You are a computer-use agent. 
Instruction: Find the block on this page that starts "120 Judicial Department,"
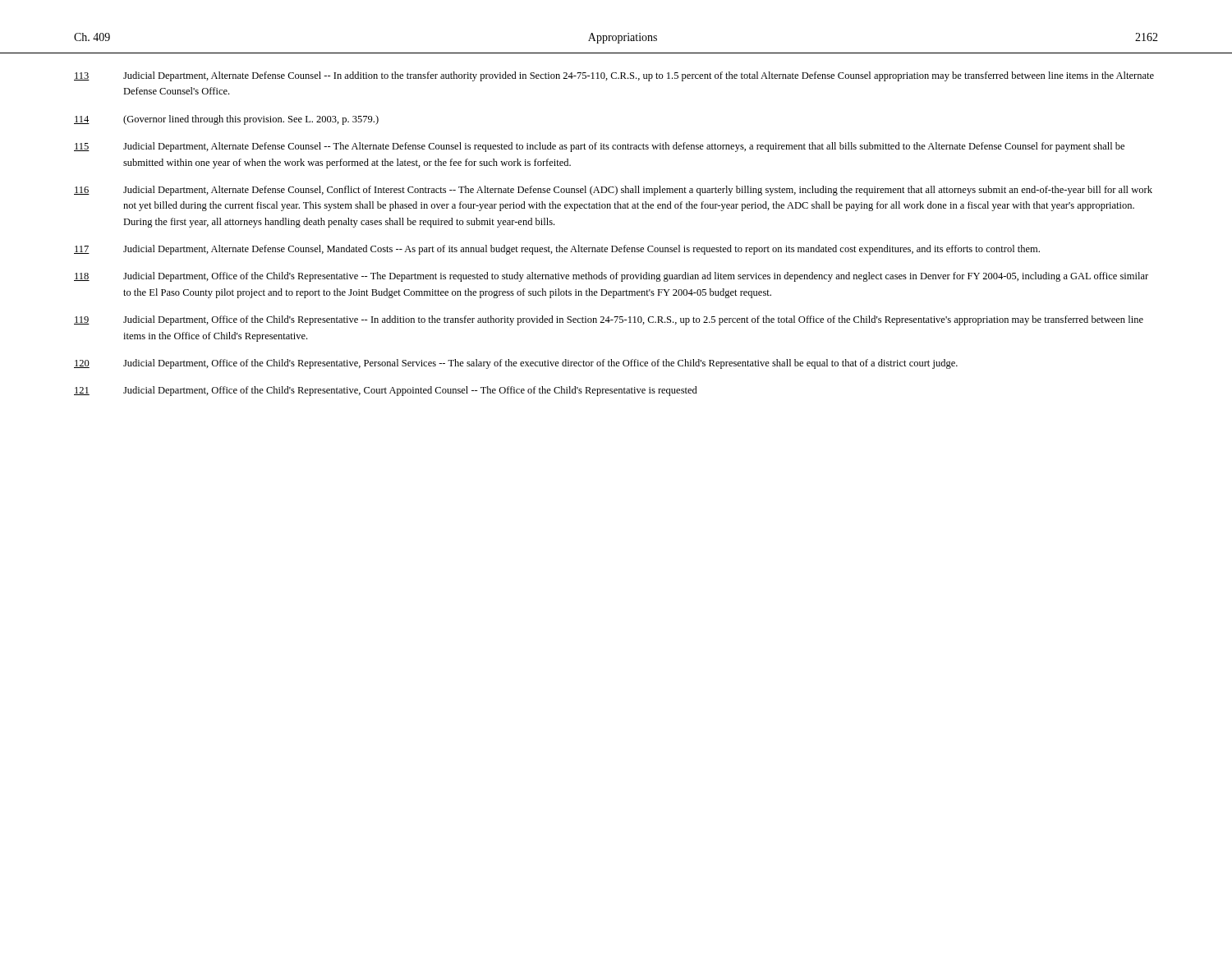pos(616,364)
